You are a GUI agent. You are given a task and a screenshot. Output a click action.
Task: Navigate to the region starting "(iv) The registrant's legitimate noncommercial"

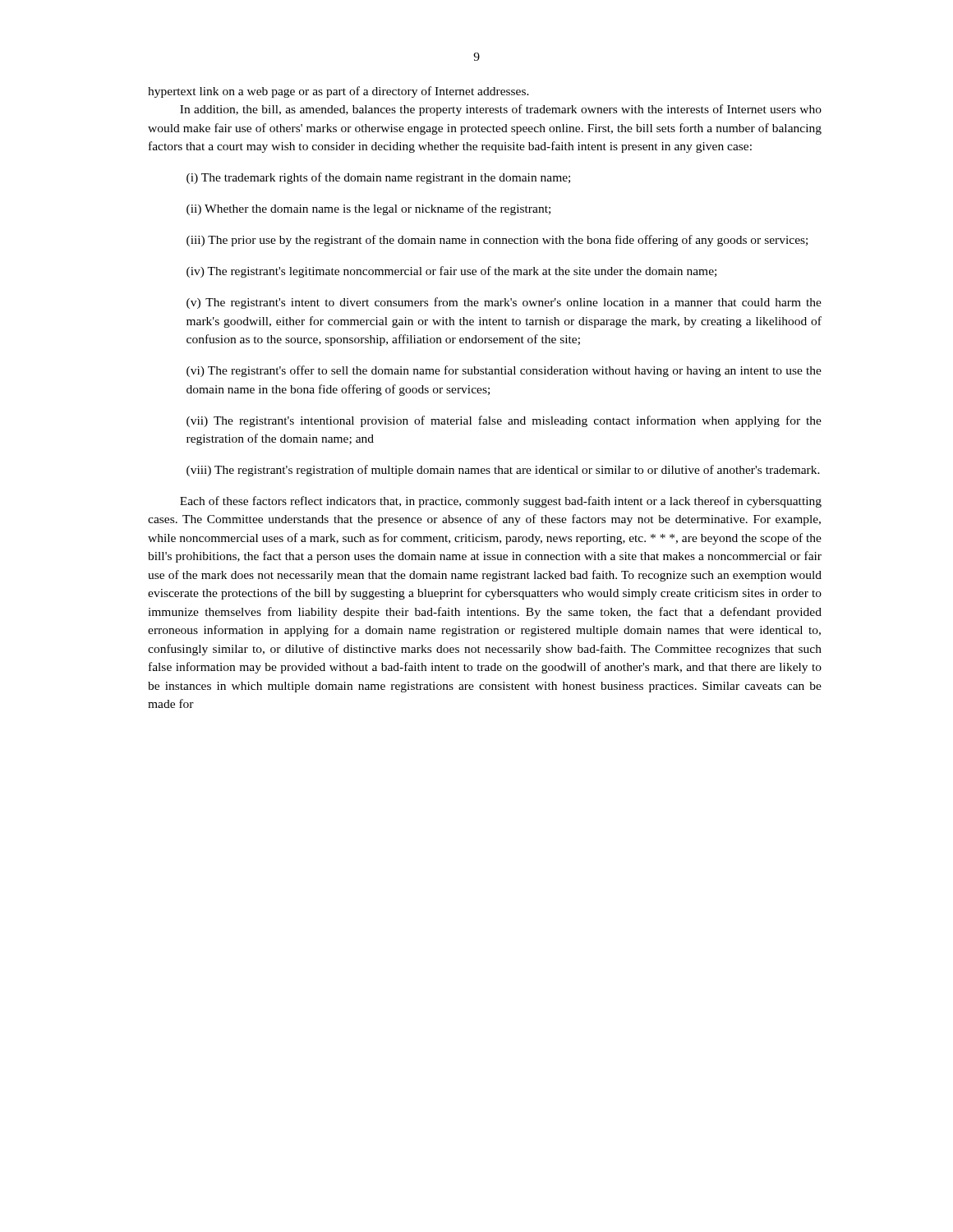504,271
